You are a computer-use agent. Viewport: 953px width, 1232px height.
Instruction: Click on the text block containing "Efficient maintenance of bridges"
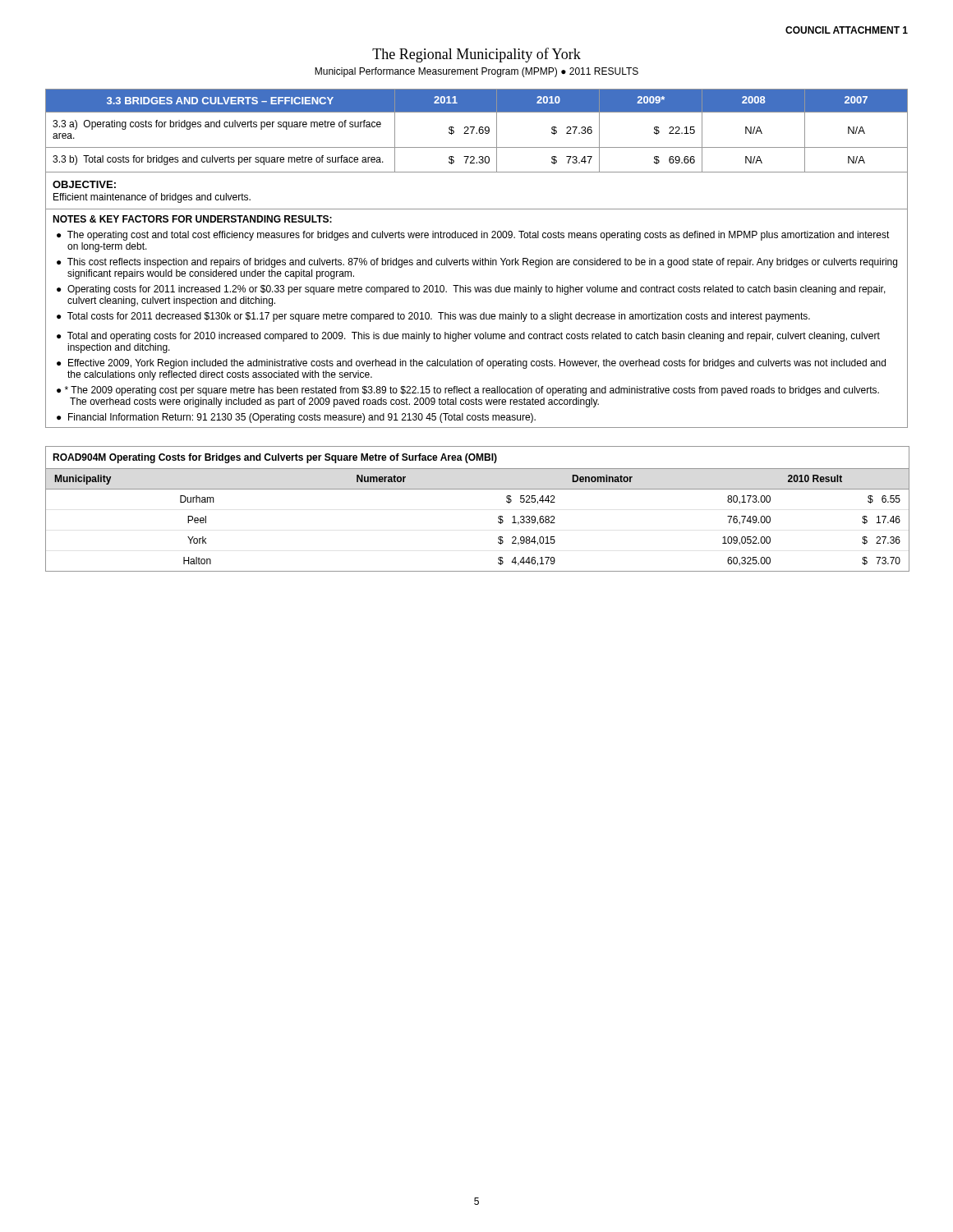point(152,197)
